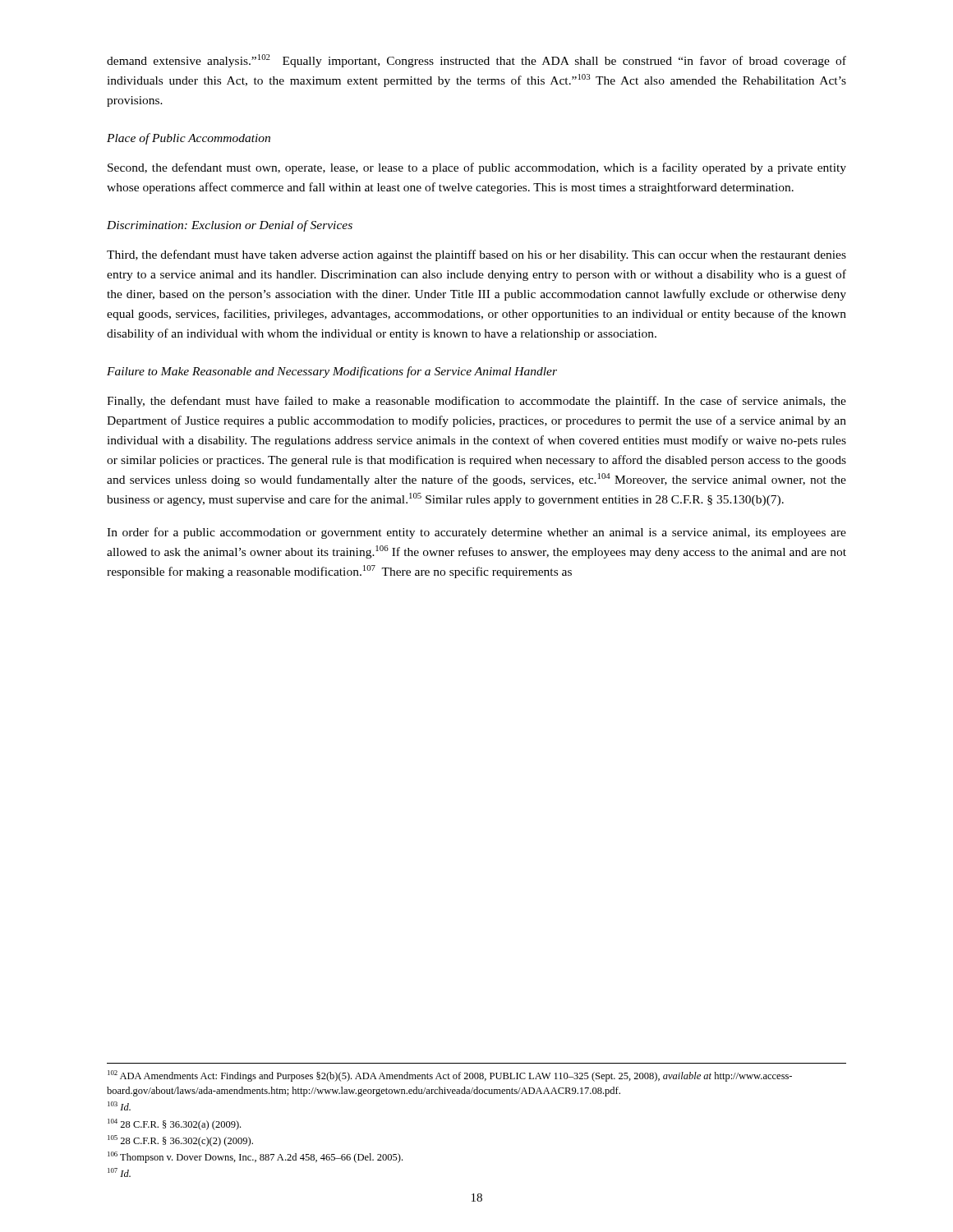Viewport: 953px width, 1232px height.
Task: Click on the text block starting "In order for a public accommodation or"
Action: (476, 552)
